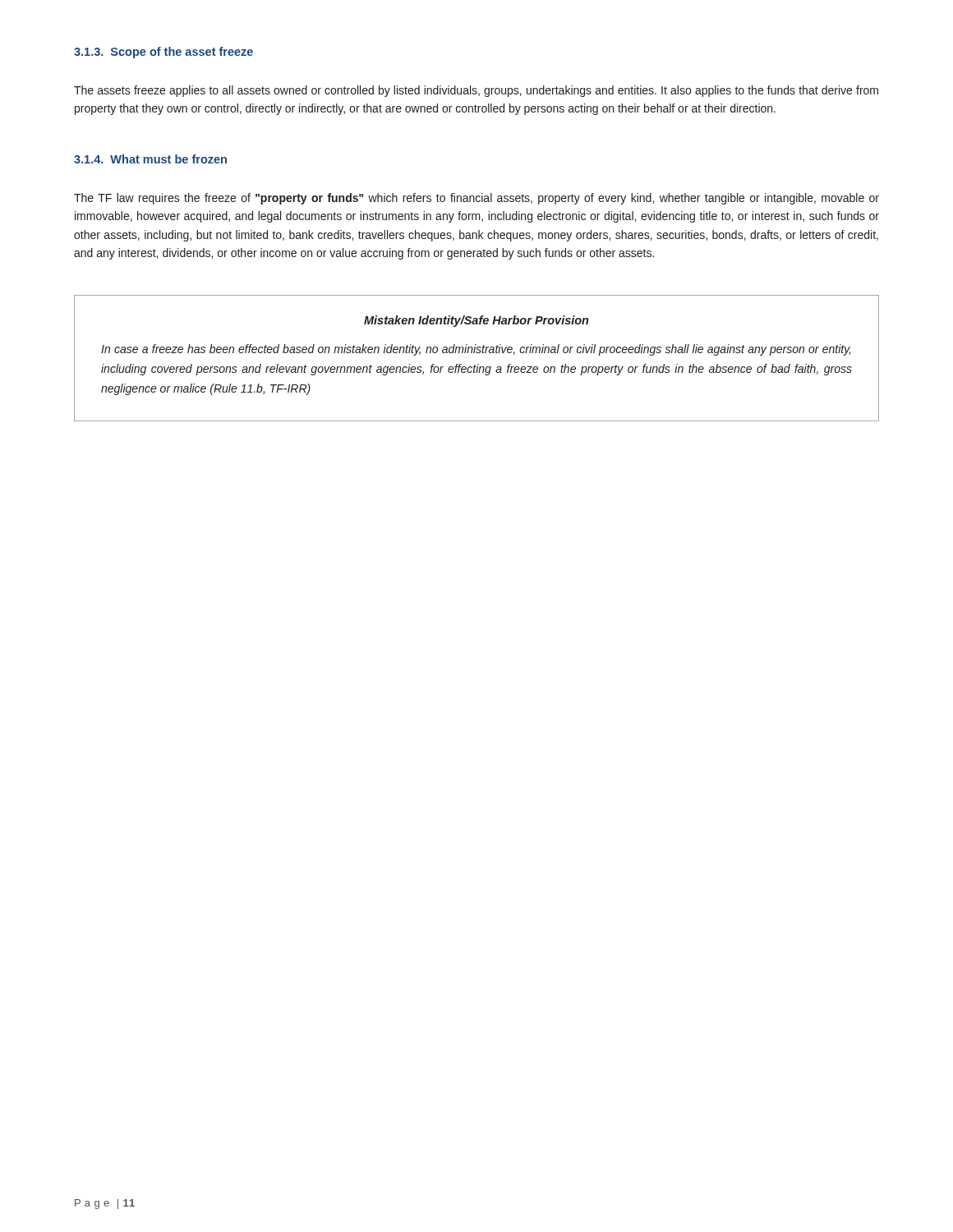
Task: Click on the section header containing "3.1.4. What must"
Action: 151,159
